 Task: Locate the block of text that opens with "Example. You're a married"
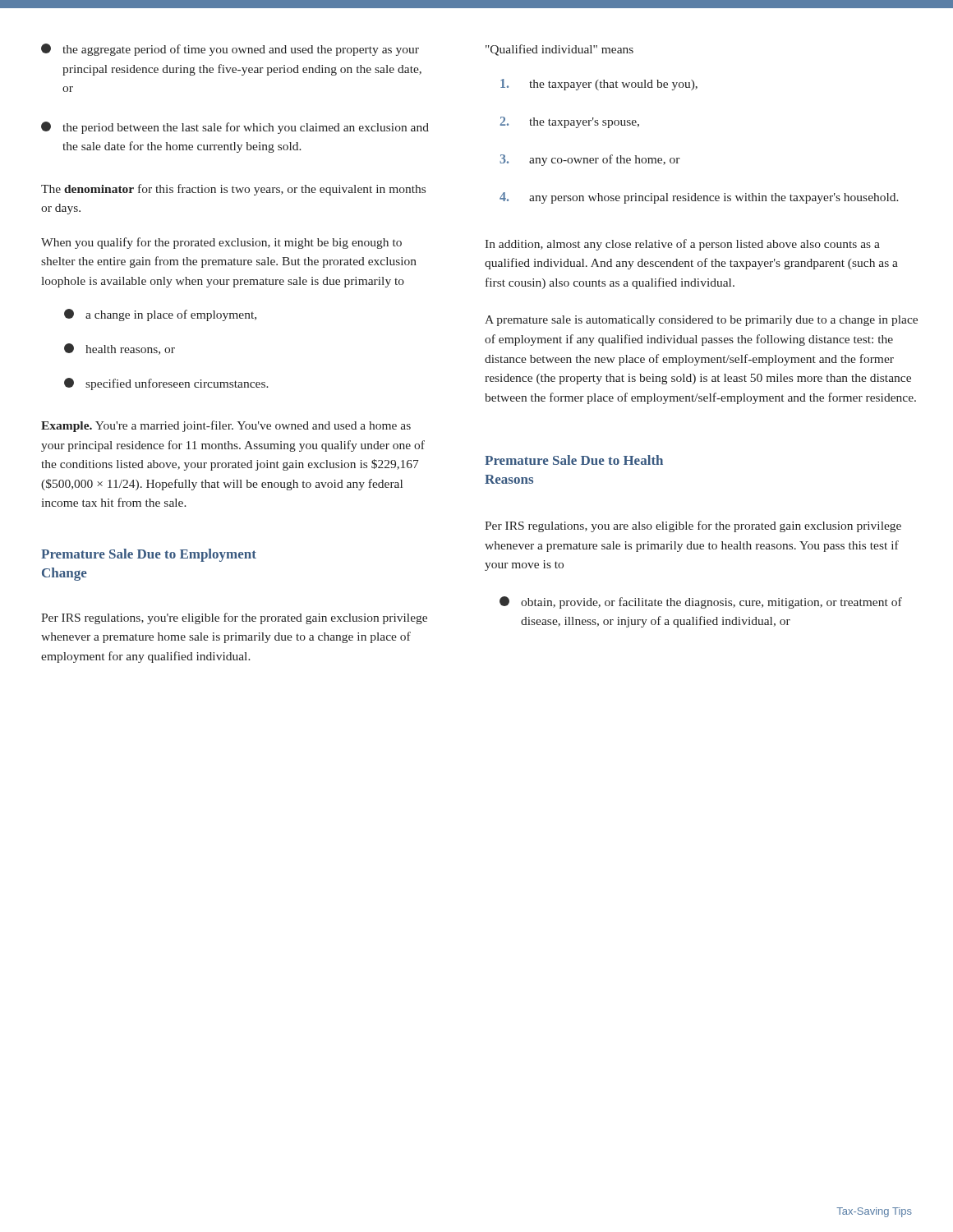[x=233, y=464]
